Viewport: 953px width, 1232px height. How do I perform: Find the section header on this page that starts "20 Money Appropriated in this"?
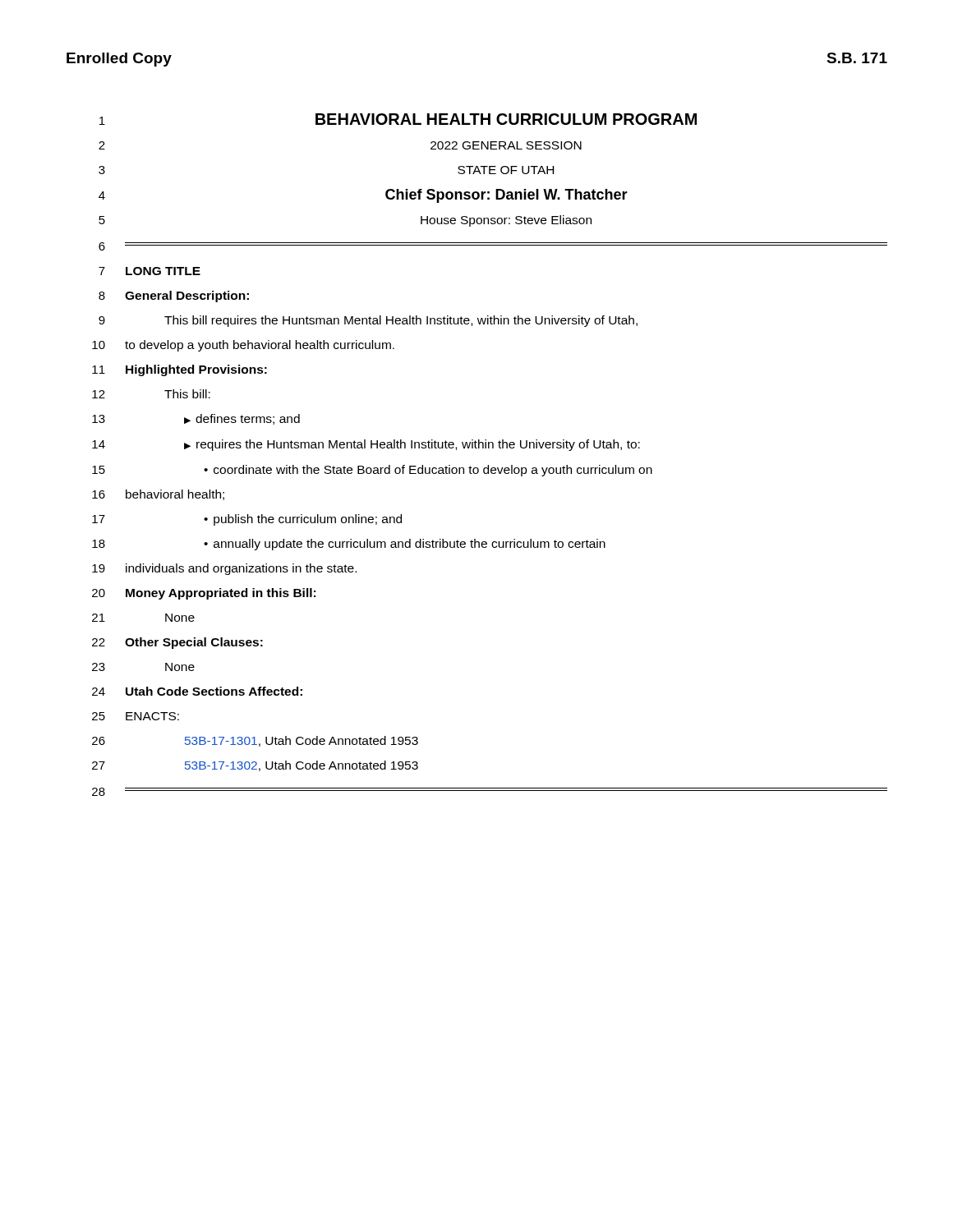204,594
